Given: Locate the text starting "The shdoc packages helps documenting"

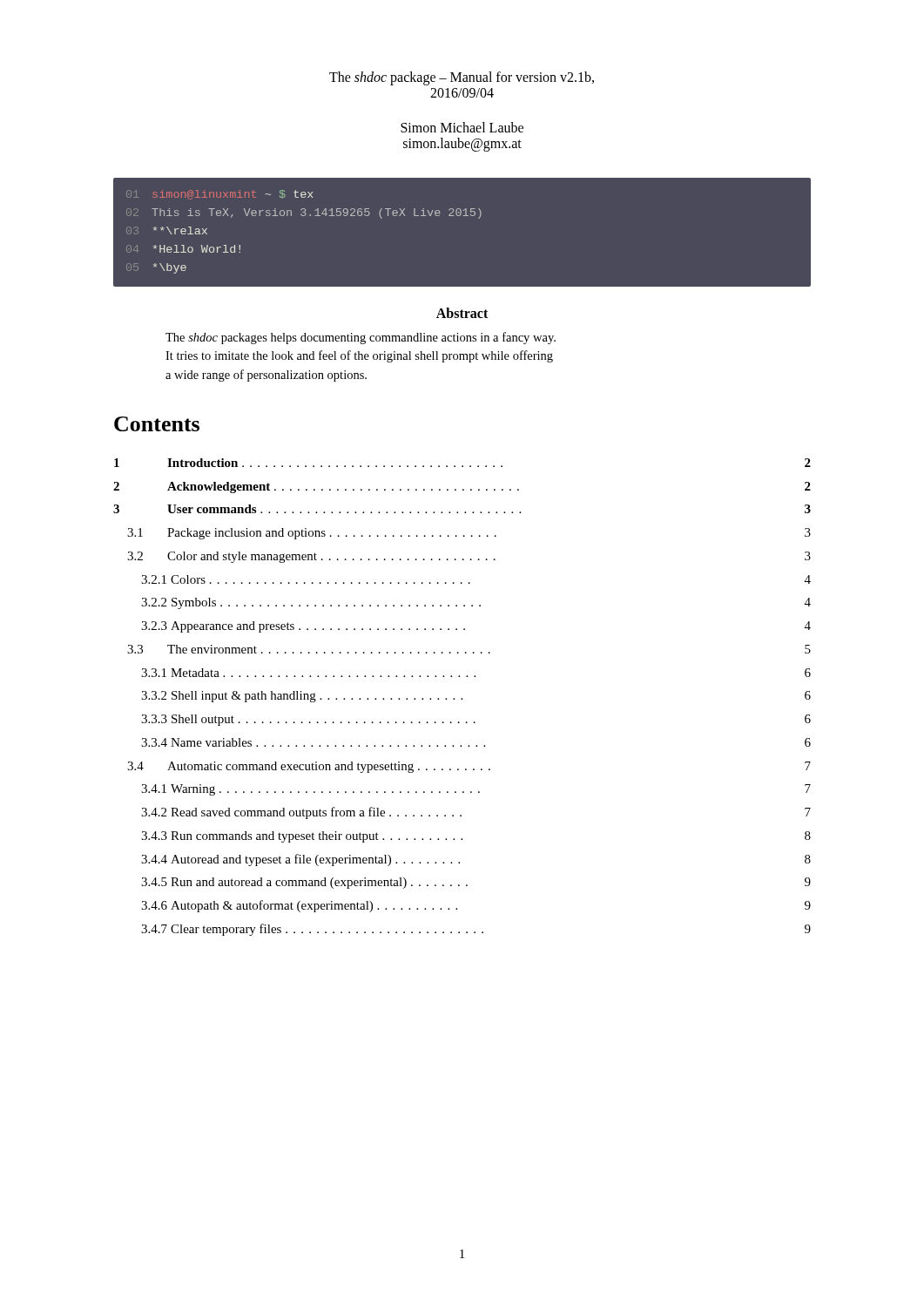Looking at the screenshot, I should (x=361, y=356).
